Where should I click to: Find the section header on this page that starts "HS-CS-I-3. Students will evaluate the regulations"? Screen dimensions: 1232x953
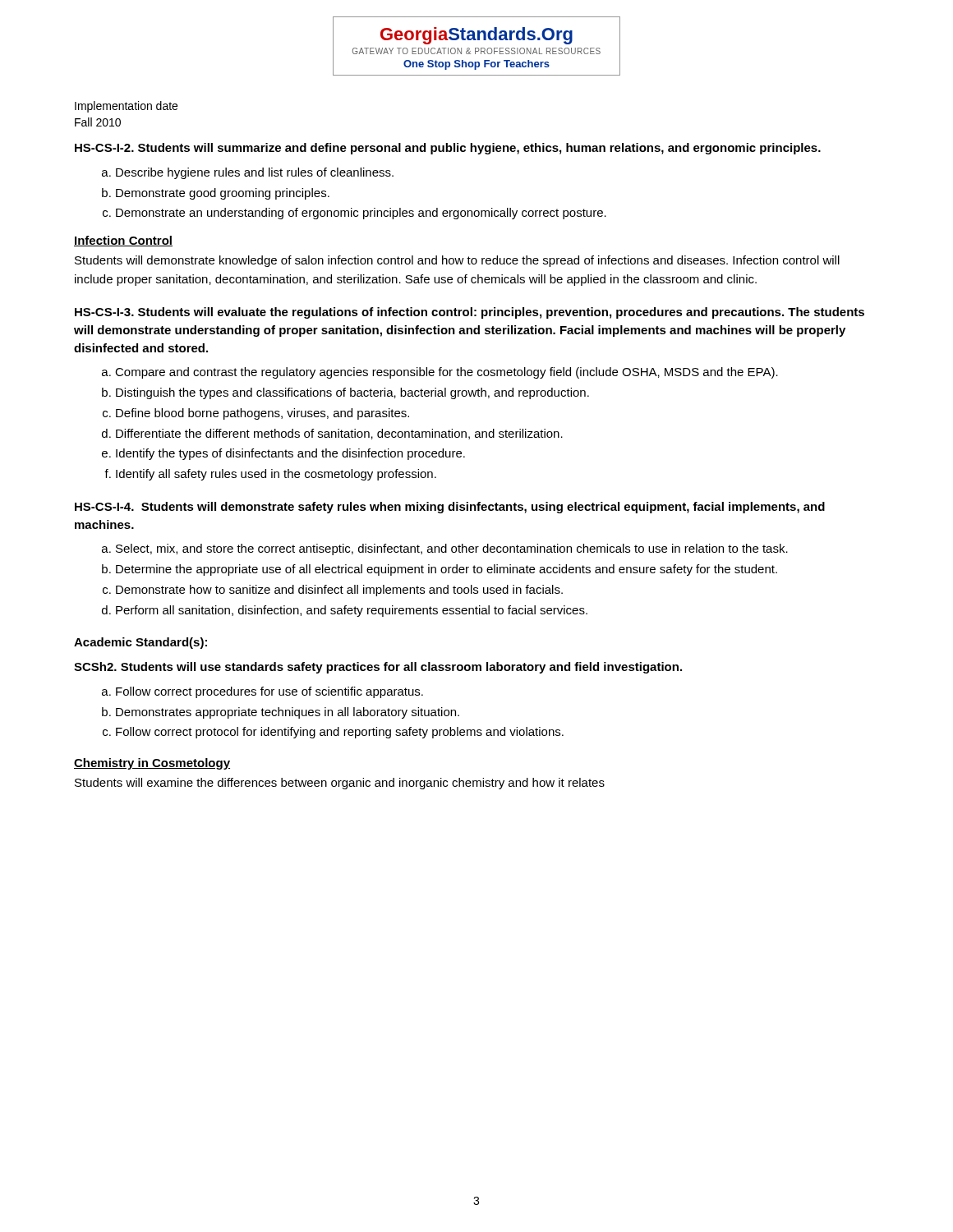point(469,330)
